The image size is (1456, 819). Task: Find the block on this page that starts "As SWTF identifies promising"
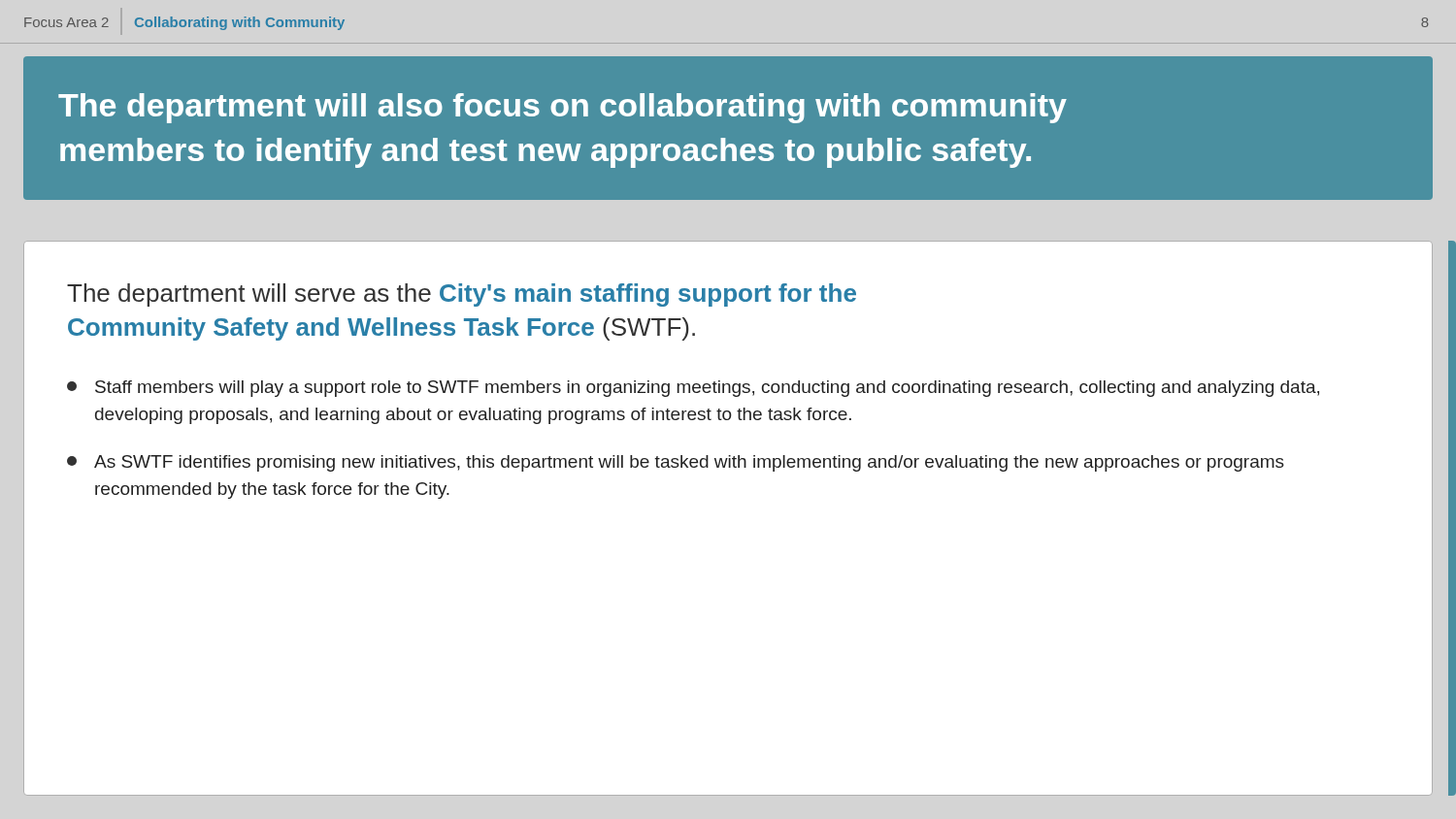click(728, 475)
